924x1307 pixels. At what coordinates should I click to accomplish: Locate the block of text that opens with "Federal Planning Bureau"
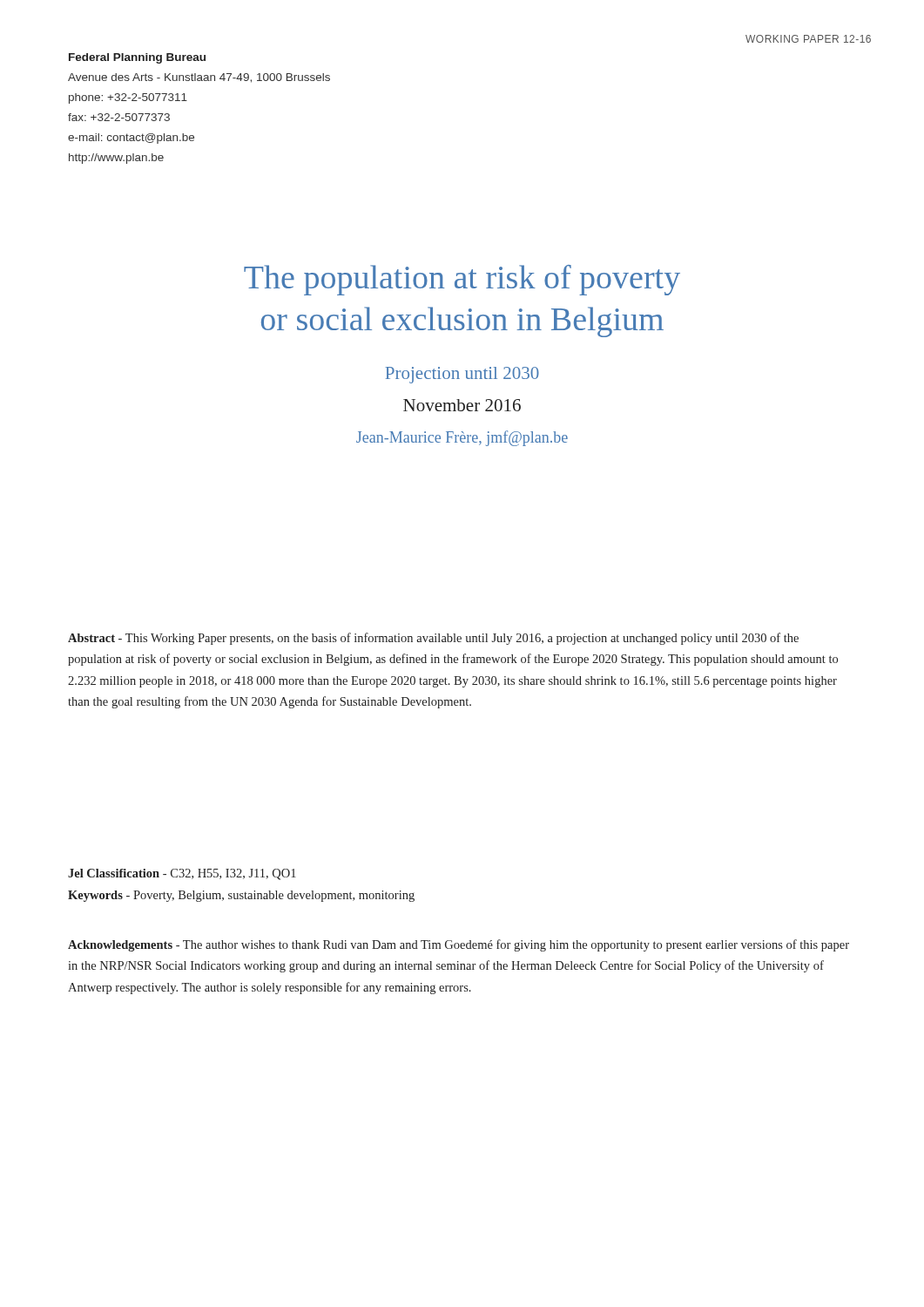(137, 58)
